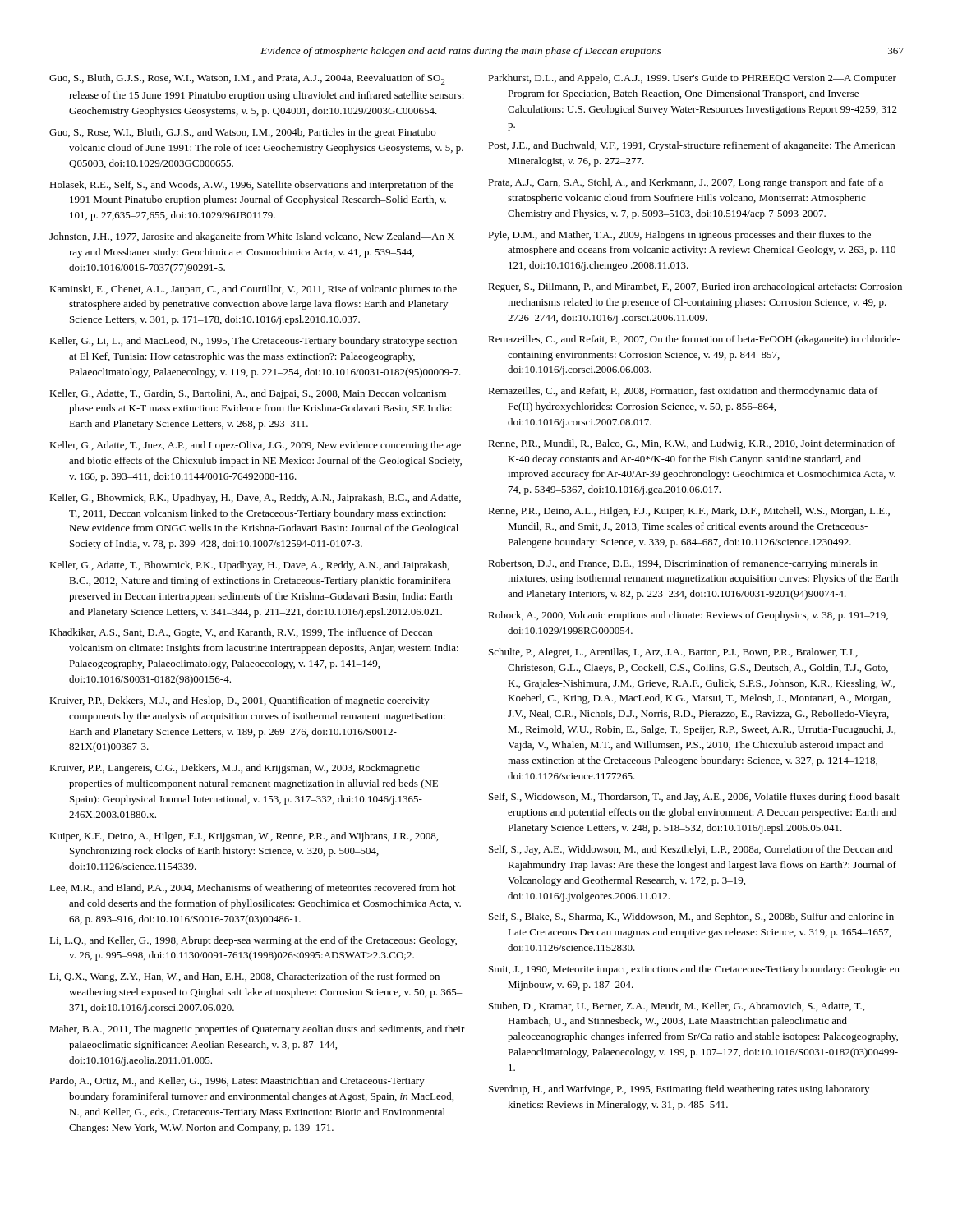The height and width of the screenshot is (1232, 953).
Task: Locate the block of text that opens with "Pardo, A., Ortiz, M., and Keller, G., 1996,"
Action: (252, 1104)
